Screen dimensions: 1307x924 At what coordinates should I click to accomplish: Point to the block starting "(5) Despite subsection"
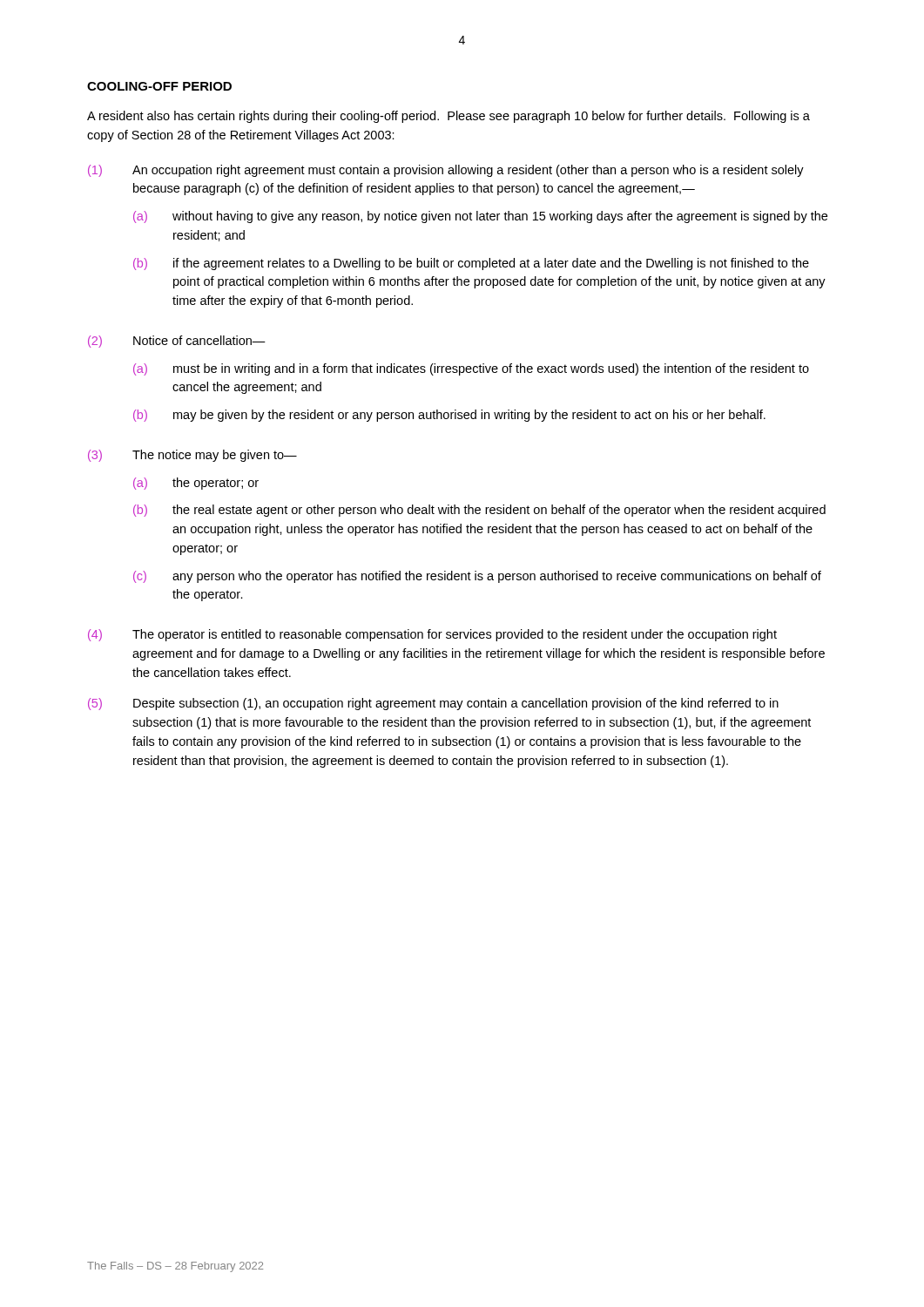462,733
